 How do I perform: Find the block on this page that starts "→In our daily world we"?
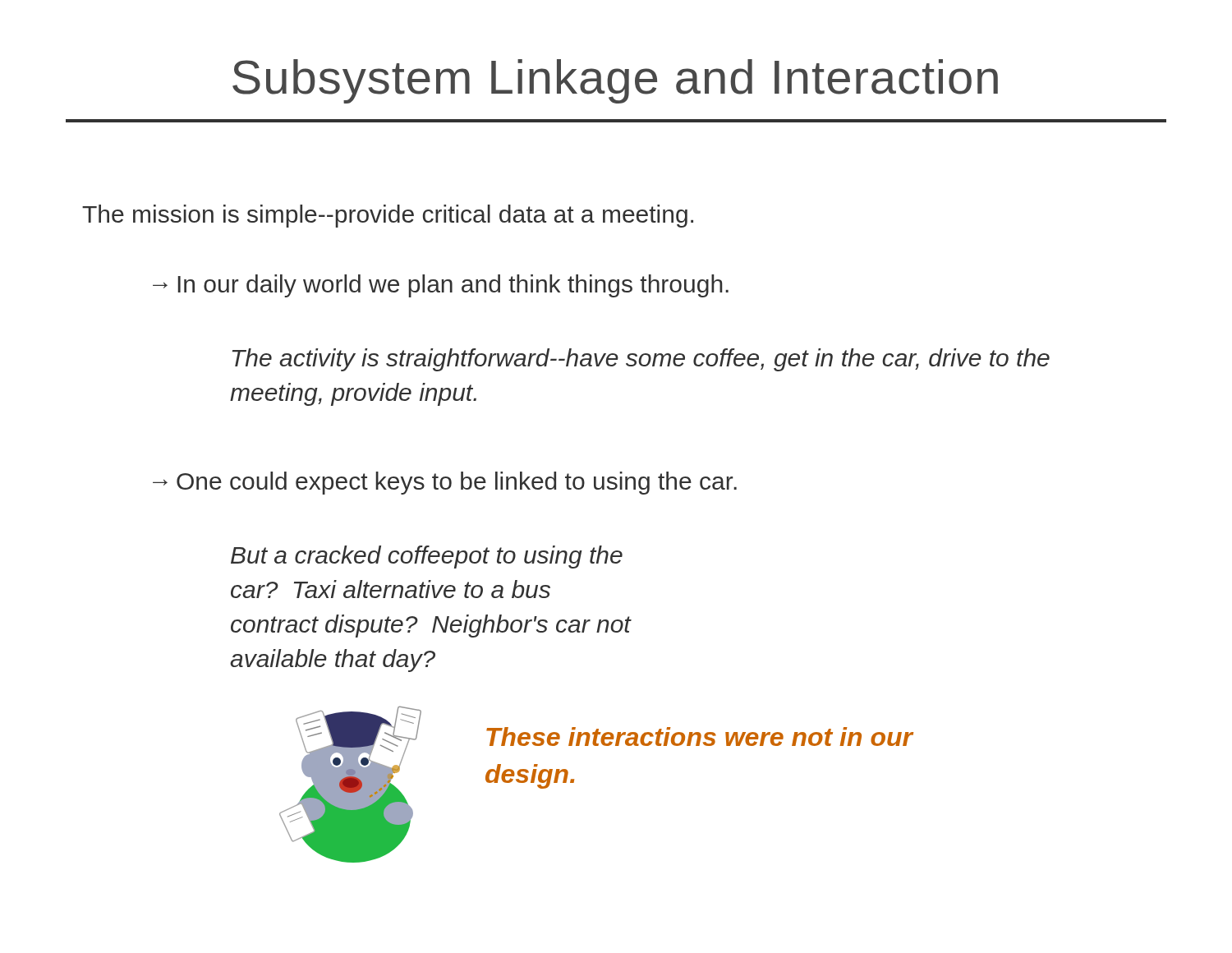616,284
